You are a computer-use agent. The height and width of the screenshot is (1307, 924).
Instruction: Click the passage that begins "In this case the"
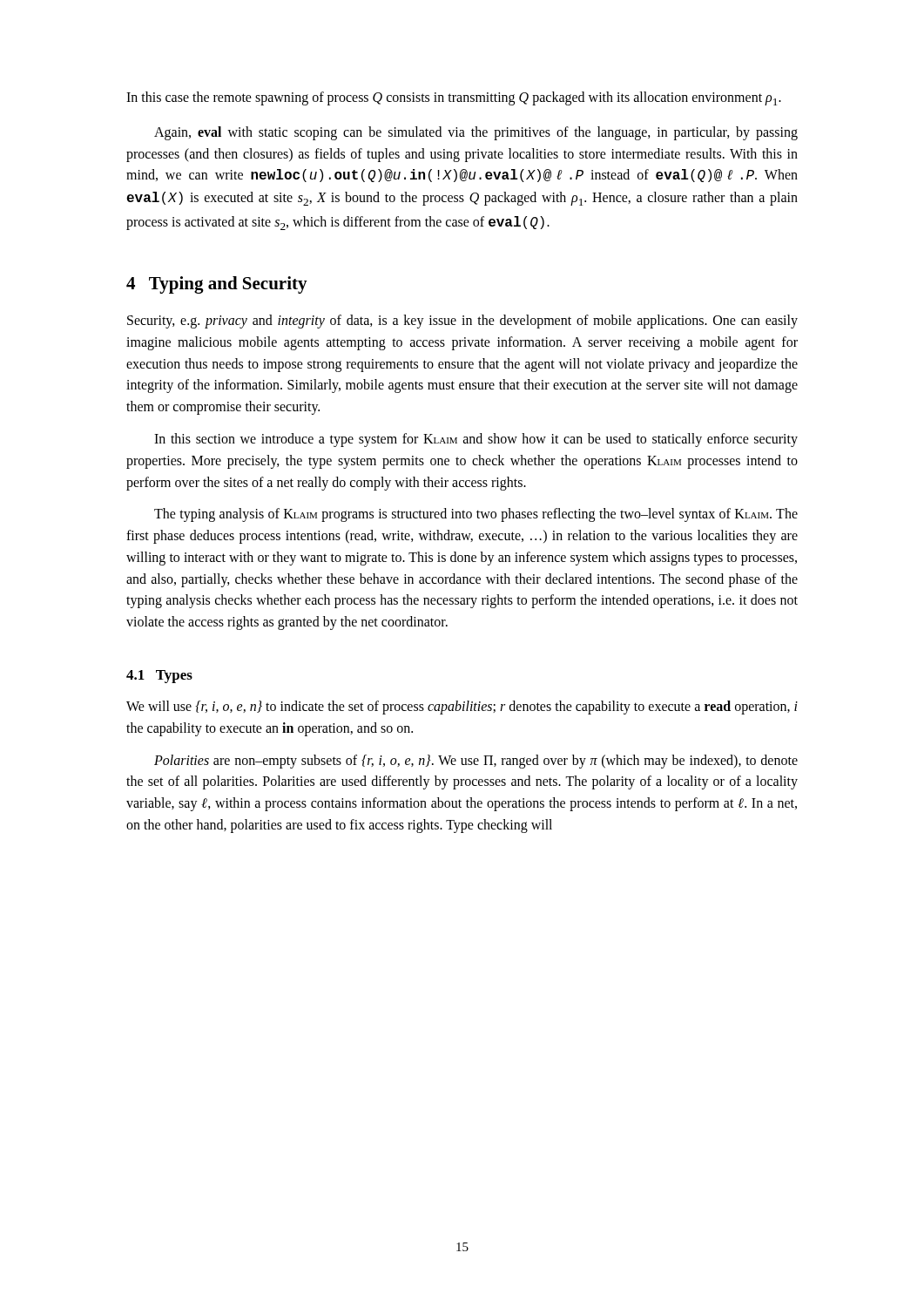click(x=462, y=99)
